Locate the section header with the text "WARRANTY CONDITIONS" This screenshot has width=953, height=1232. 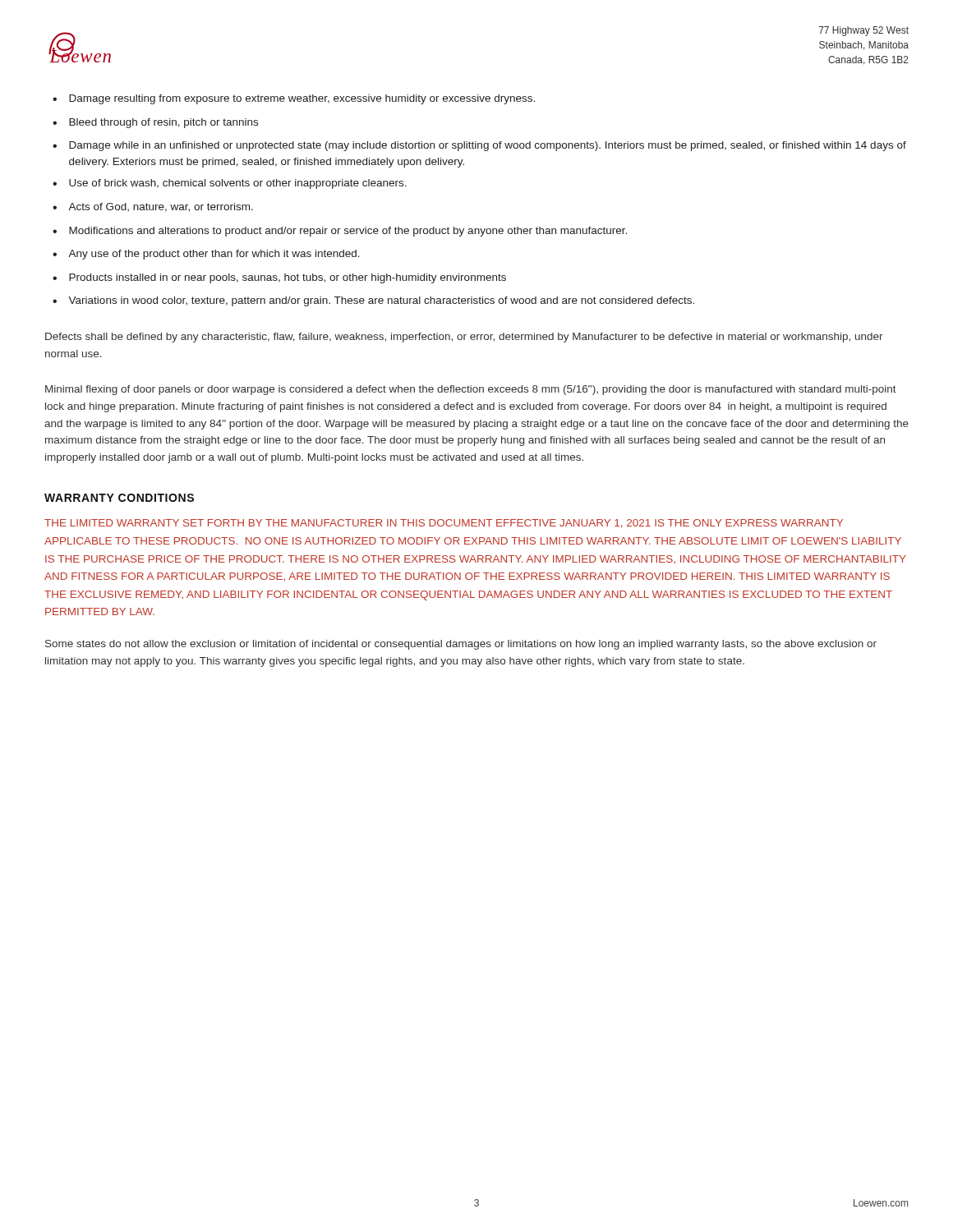[x=120, y=498]
